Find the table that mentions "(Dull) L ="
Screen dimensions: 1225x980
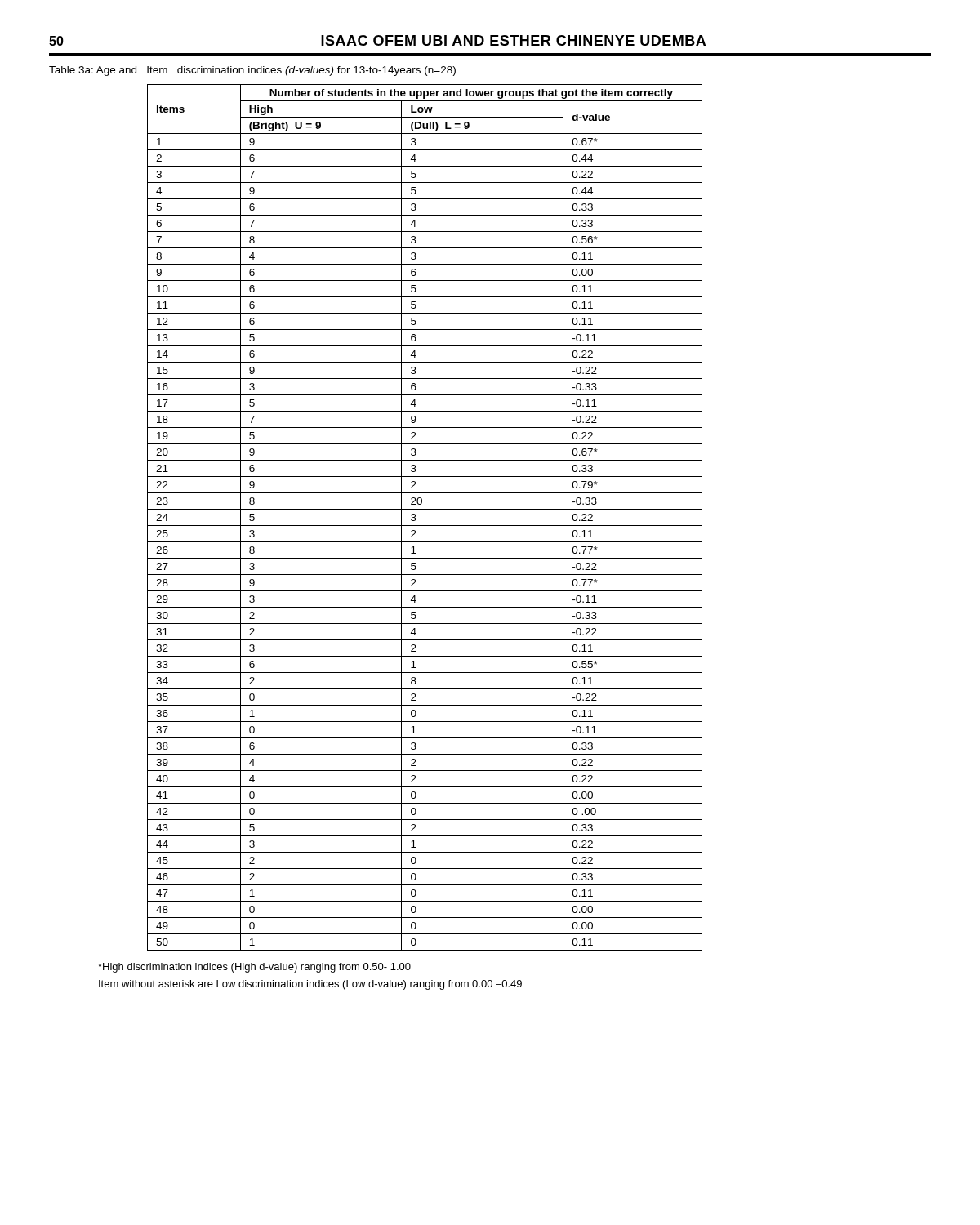coord(514,517)
